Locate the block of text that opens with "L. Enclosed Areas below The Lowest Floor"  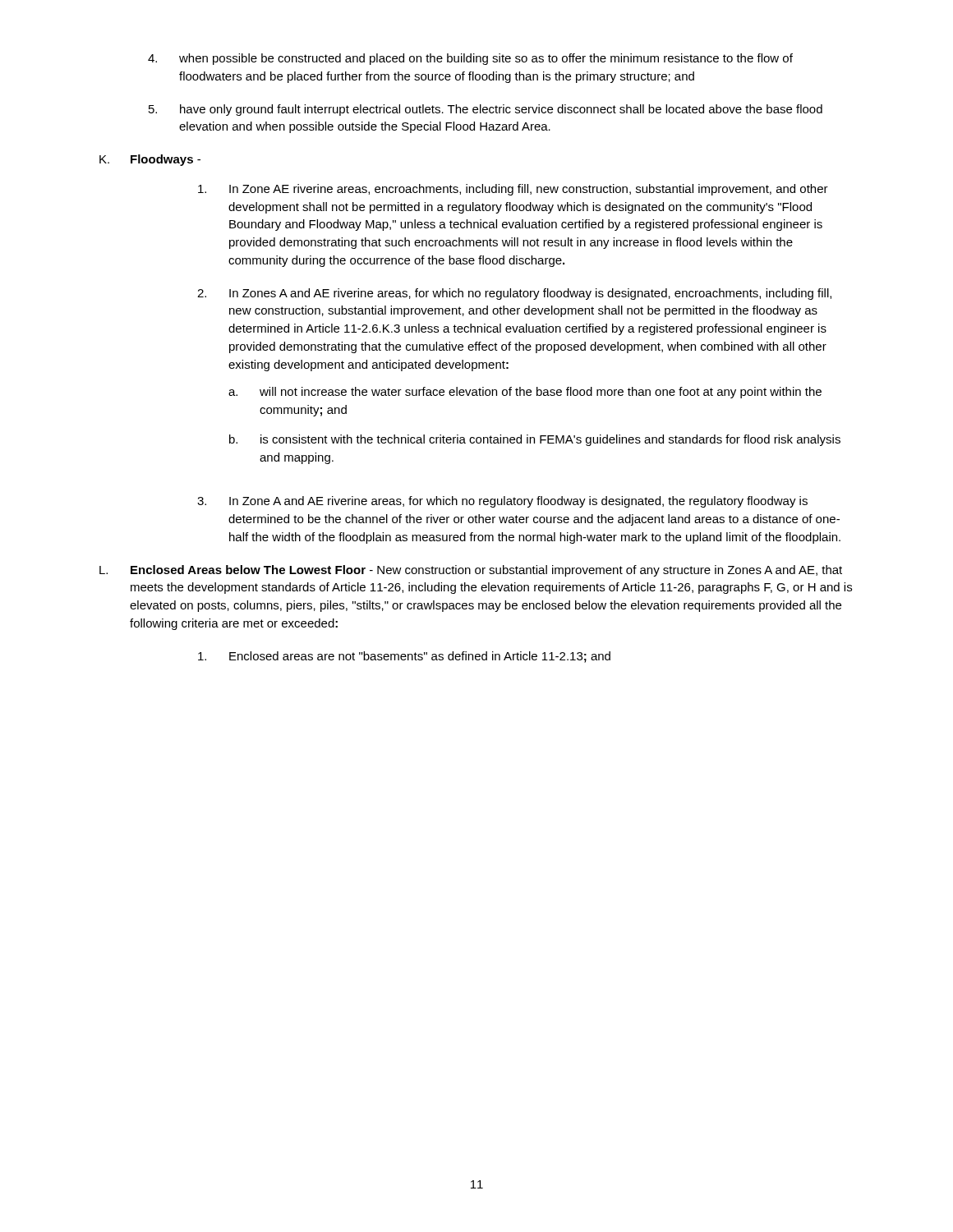click(476, 596)
